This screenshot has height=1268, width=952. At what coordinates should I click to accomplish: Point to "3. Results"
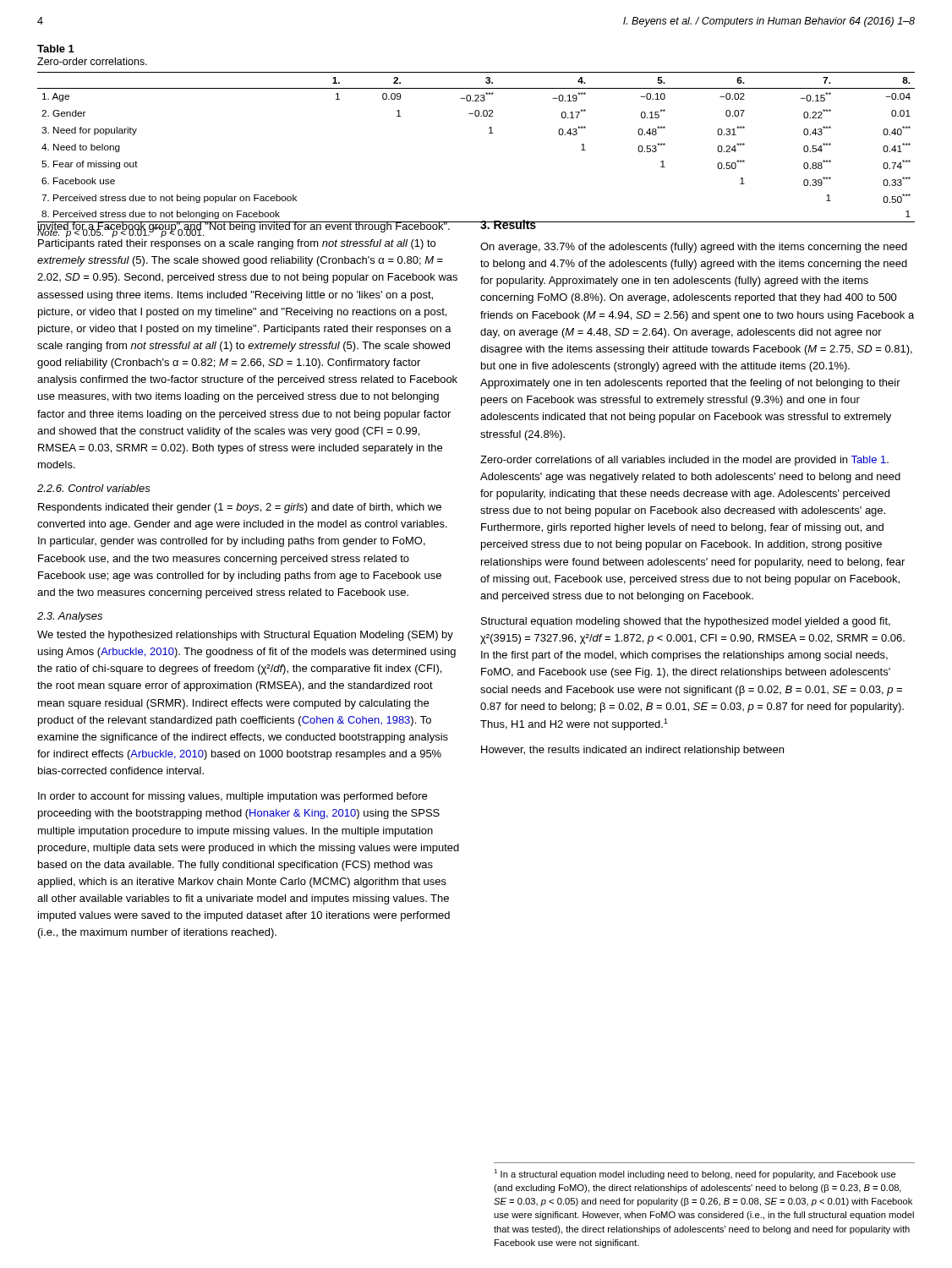click(508, 225)
